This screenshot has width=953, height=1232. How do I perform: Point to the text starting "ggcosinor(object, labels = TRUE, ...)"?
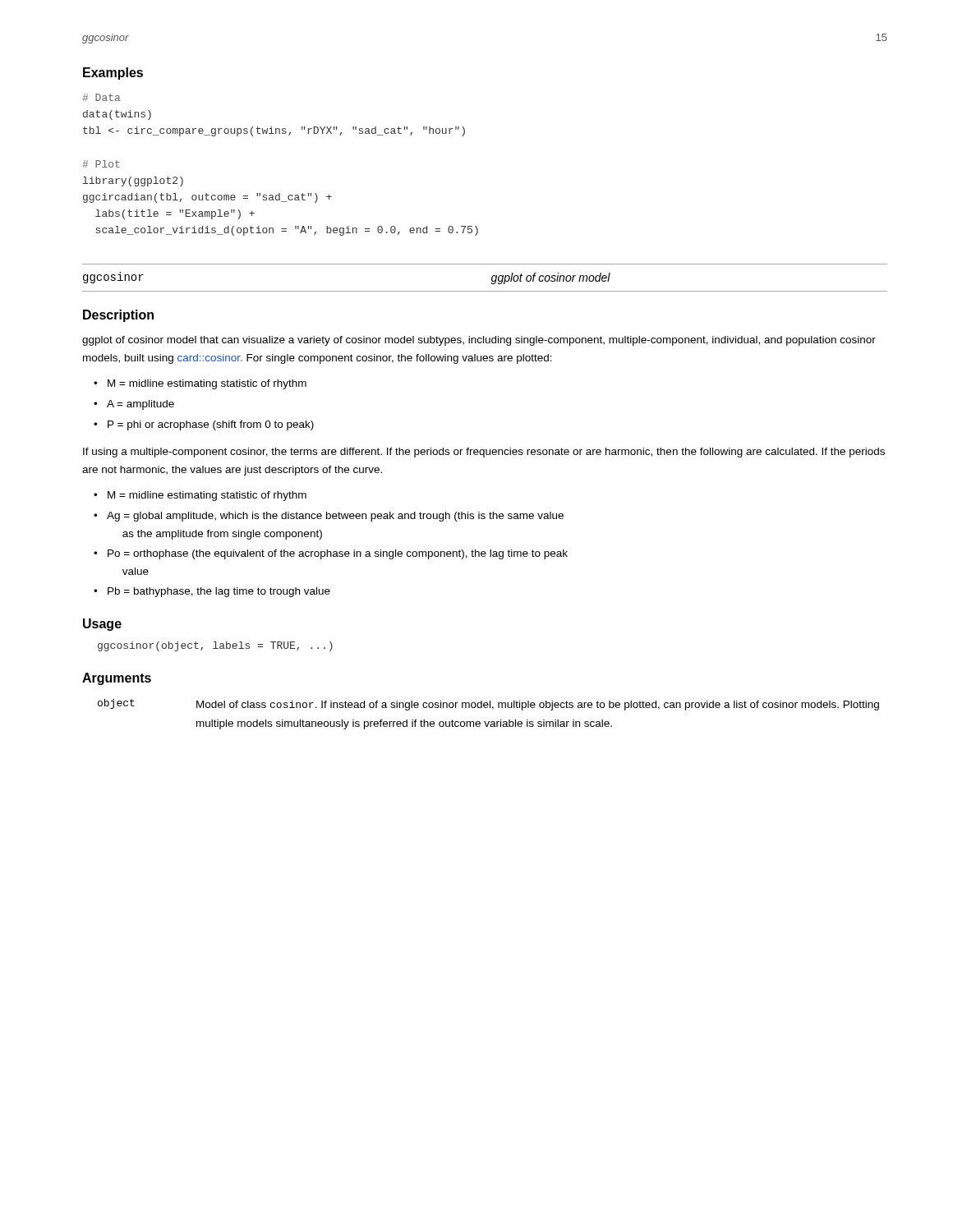coord(215,646)
